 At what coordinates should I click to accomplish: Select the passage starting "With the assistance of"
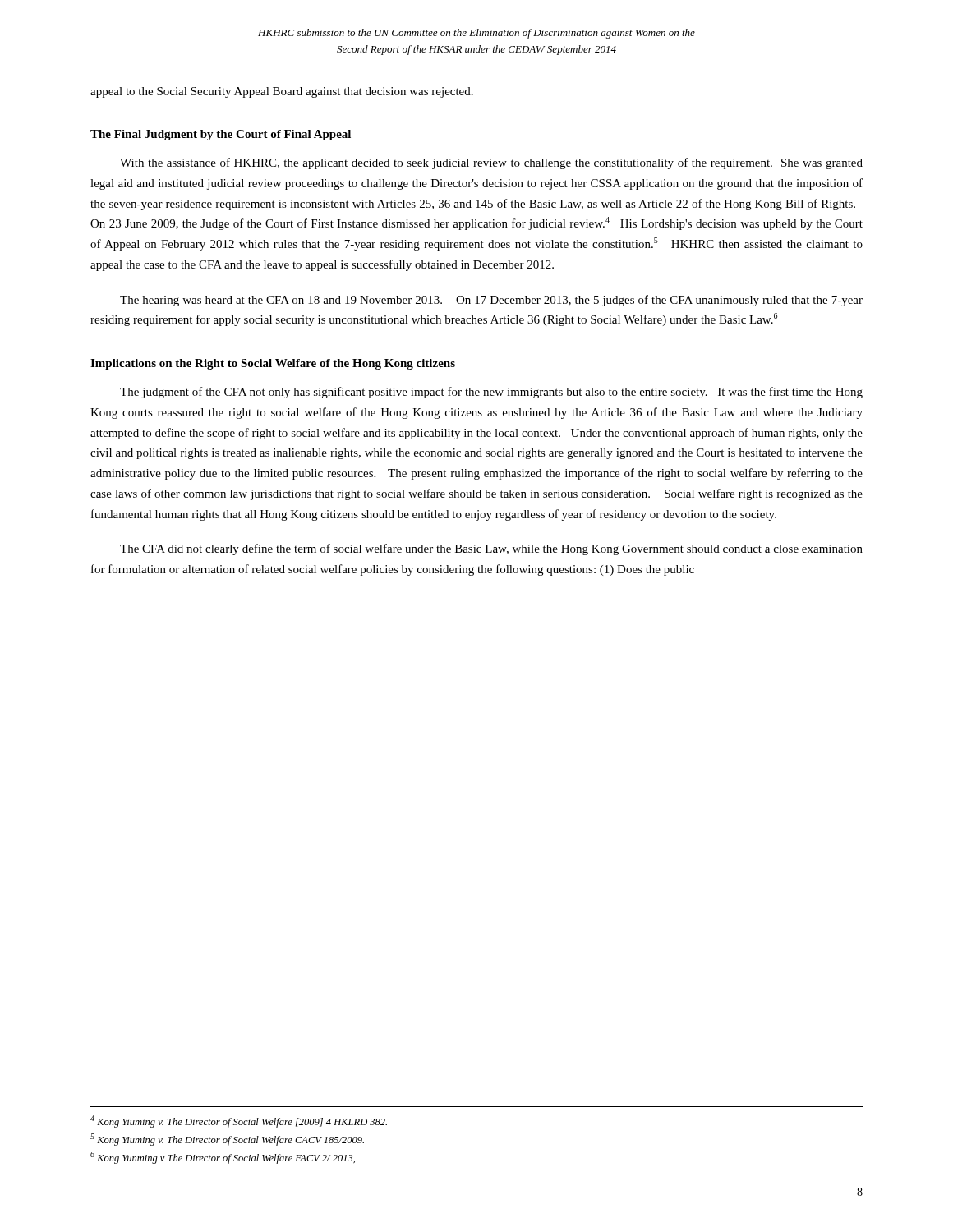[476, 213]
